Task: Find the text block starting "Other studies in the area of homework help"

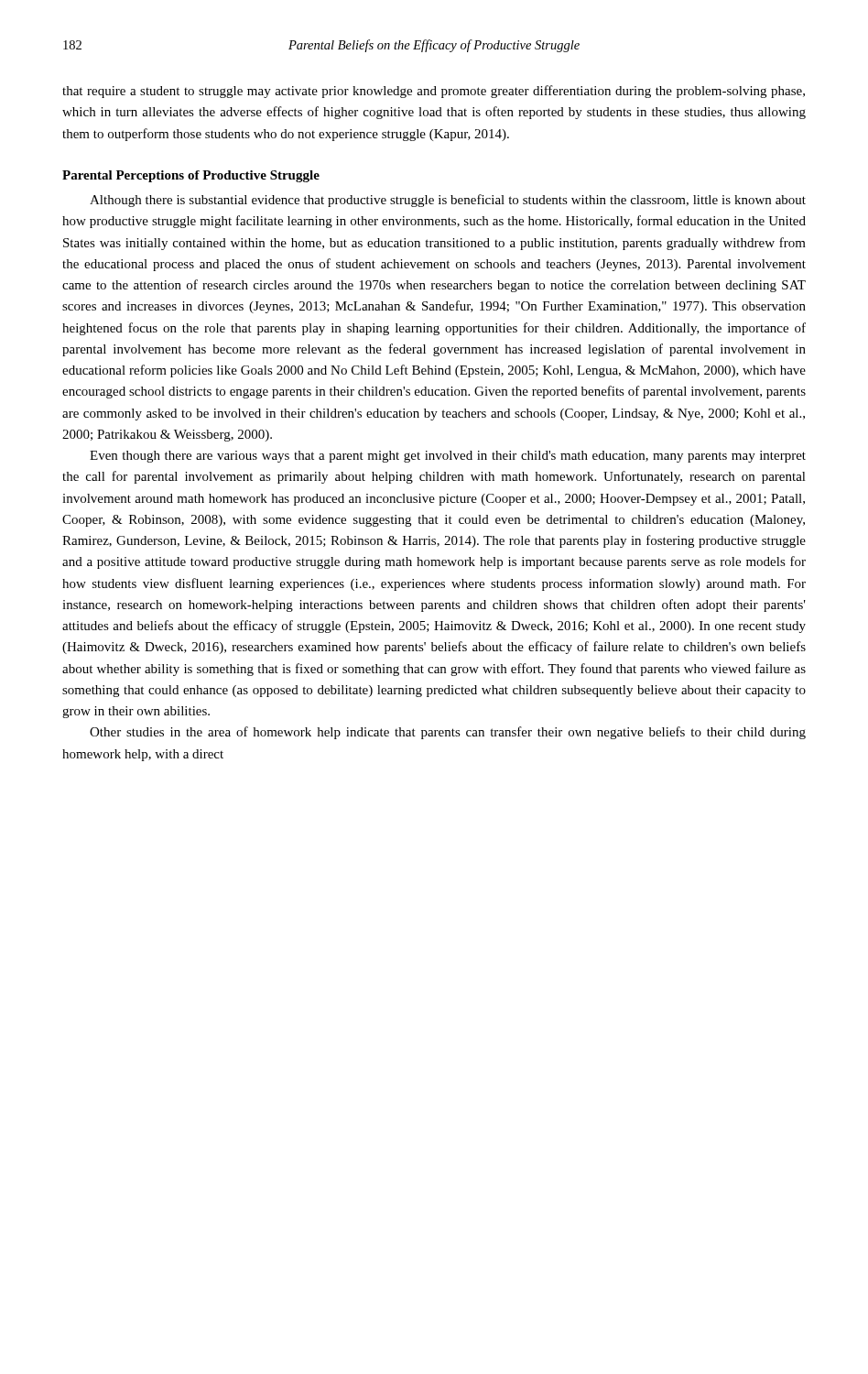Action: (434, 743)
